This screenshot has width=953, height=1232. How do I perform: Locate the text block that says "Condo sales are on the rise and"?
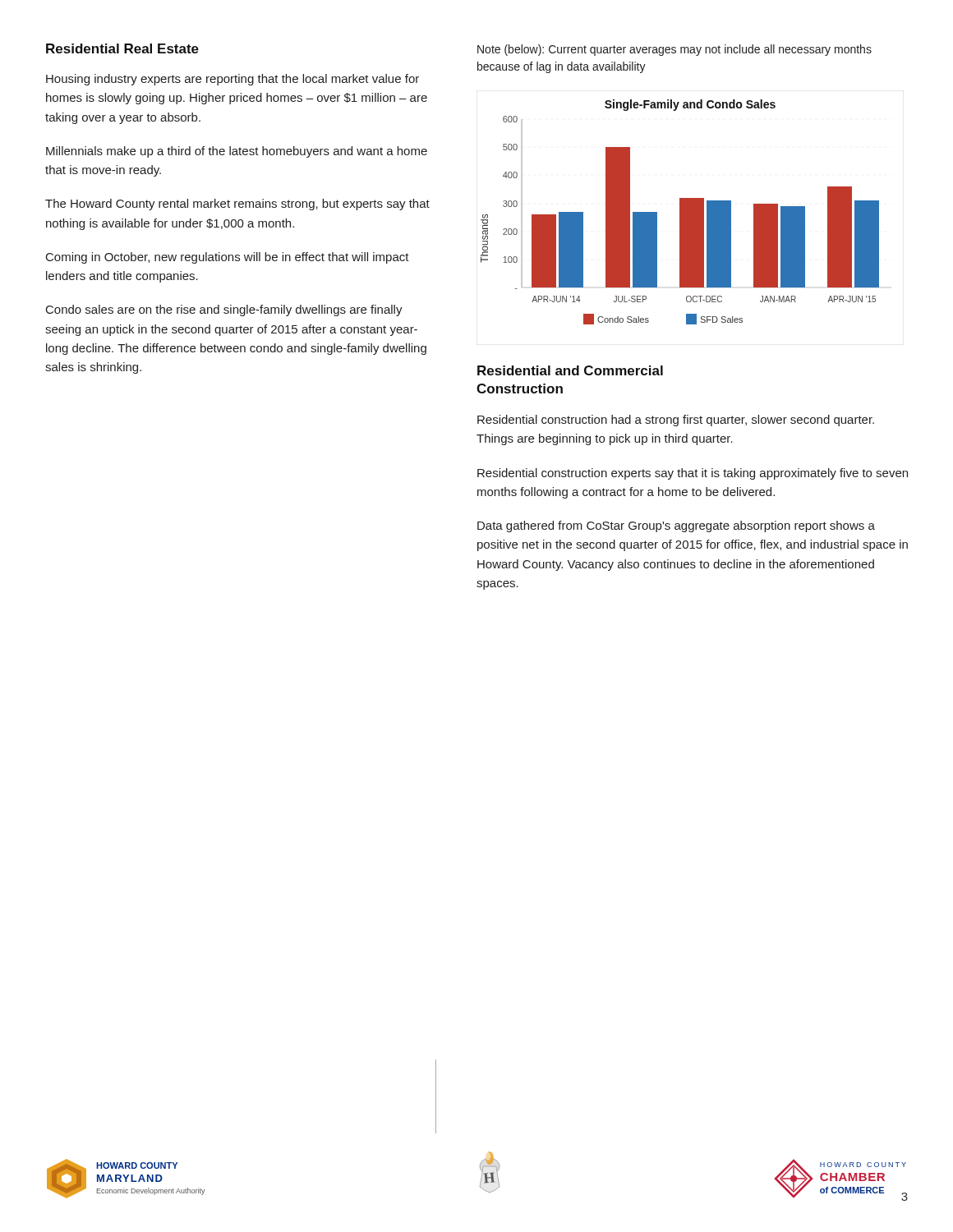pos(236,338)
